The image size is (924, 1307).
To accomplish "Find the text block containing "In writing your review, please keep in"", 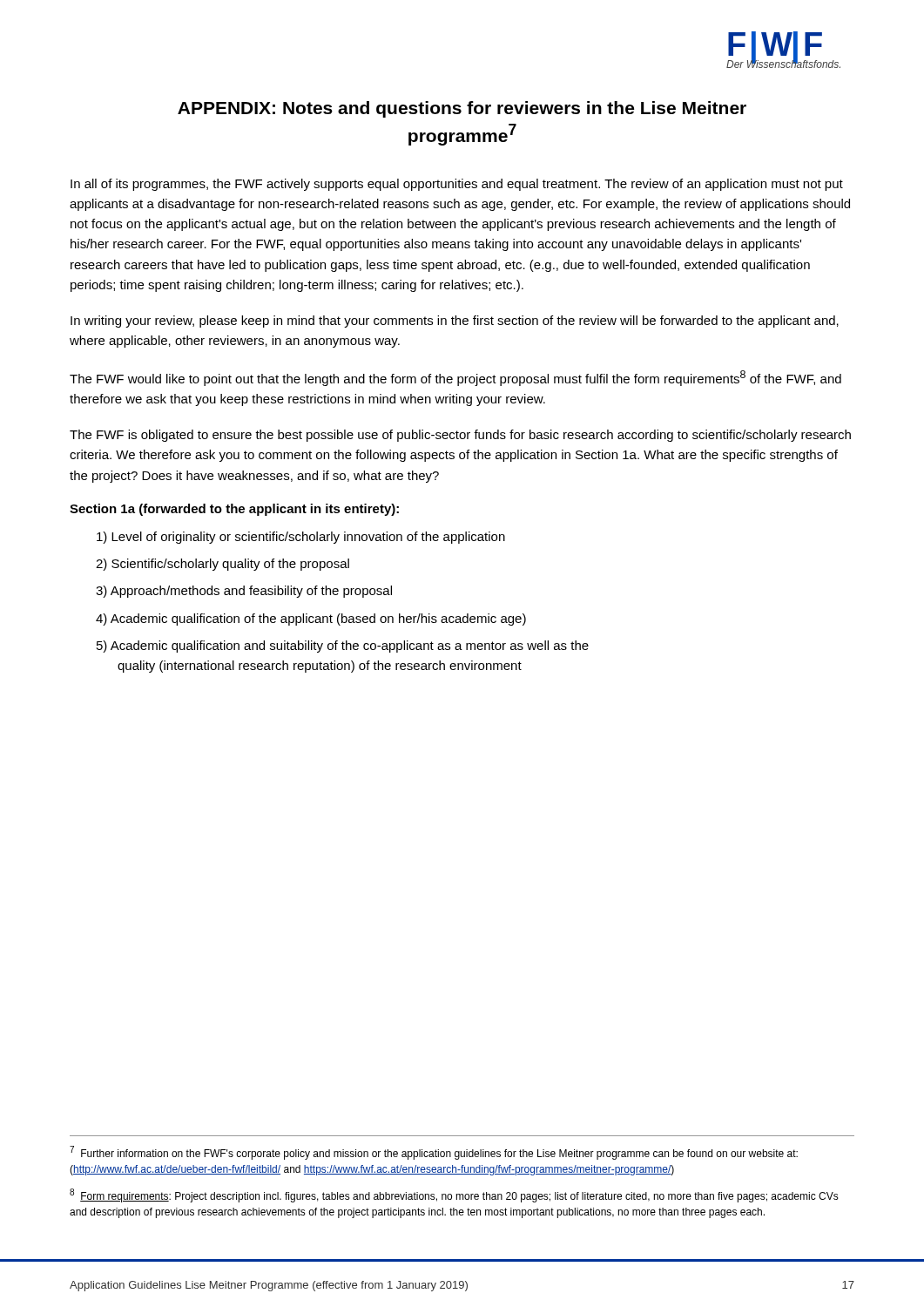I will click(x=455, y=331).
